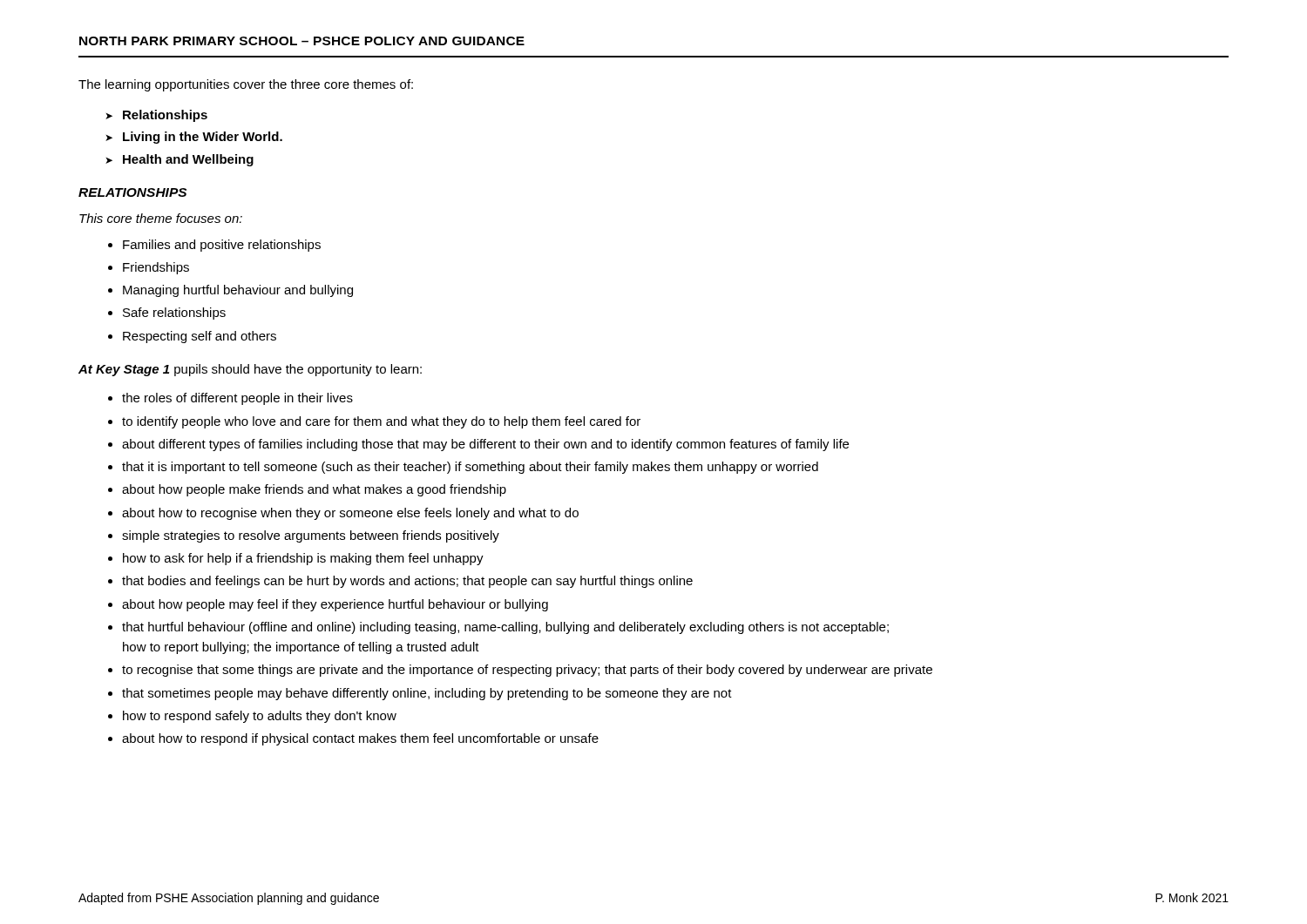Find the block on this page that starts "Managing hurtful behaviour"

point(238,290)
